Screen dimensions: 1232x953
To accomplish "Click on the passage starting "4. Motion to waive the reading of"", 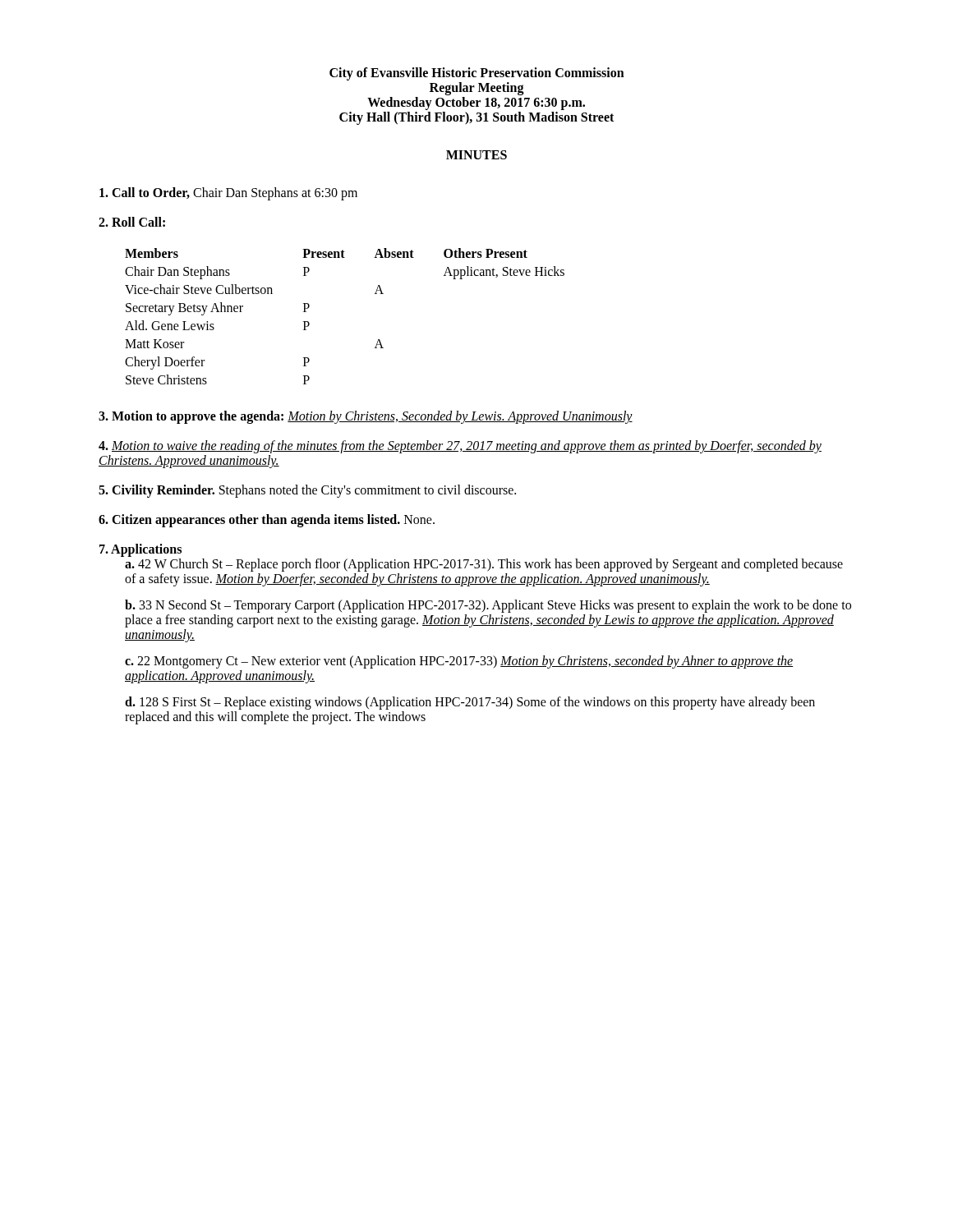I will coord(460,453).
